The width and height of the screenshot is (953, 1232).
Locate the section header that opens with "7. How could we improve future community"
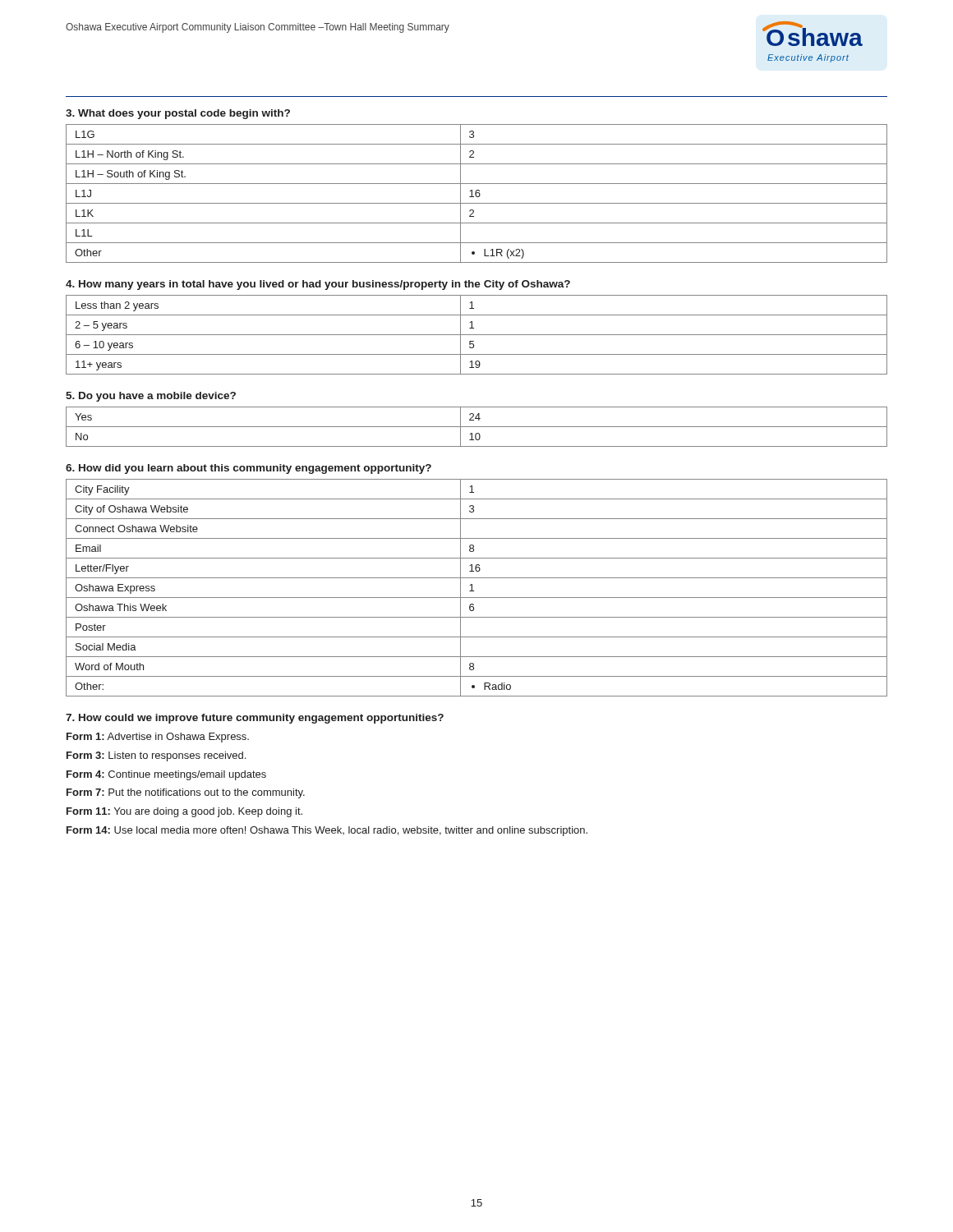[255, 717]
